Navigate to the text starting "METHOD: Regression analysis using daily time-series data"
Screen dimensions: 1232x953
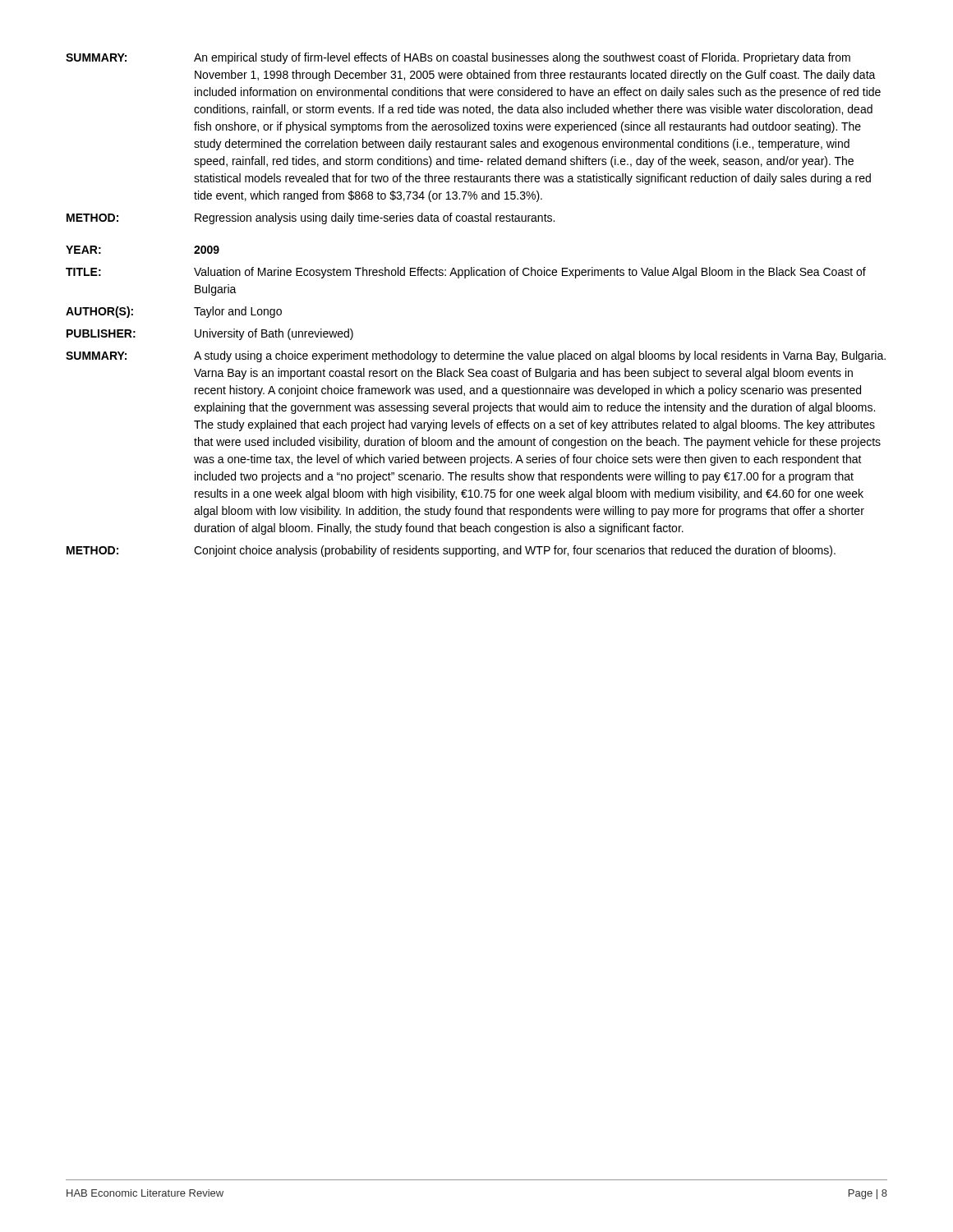(x=476, y=218)
